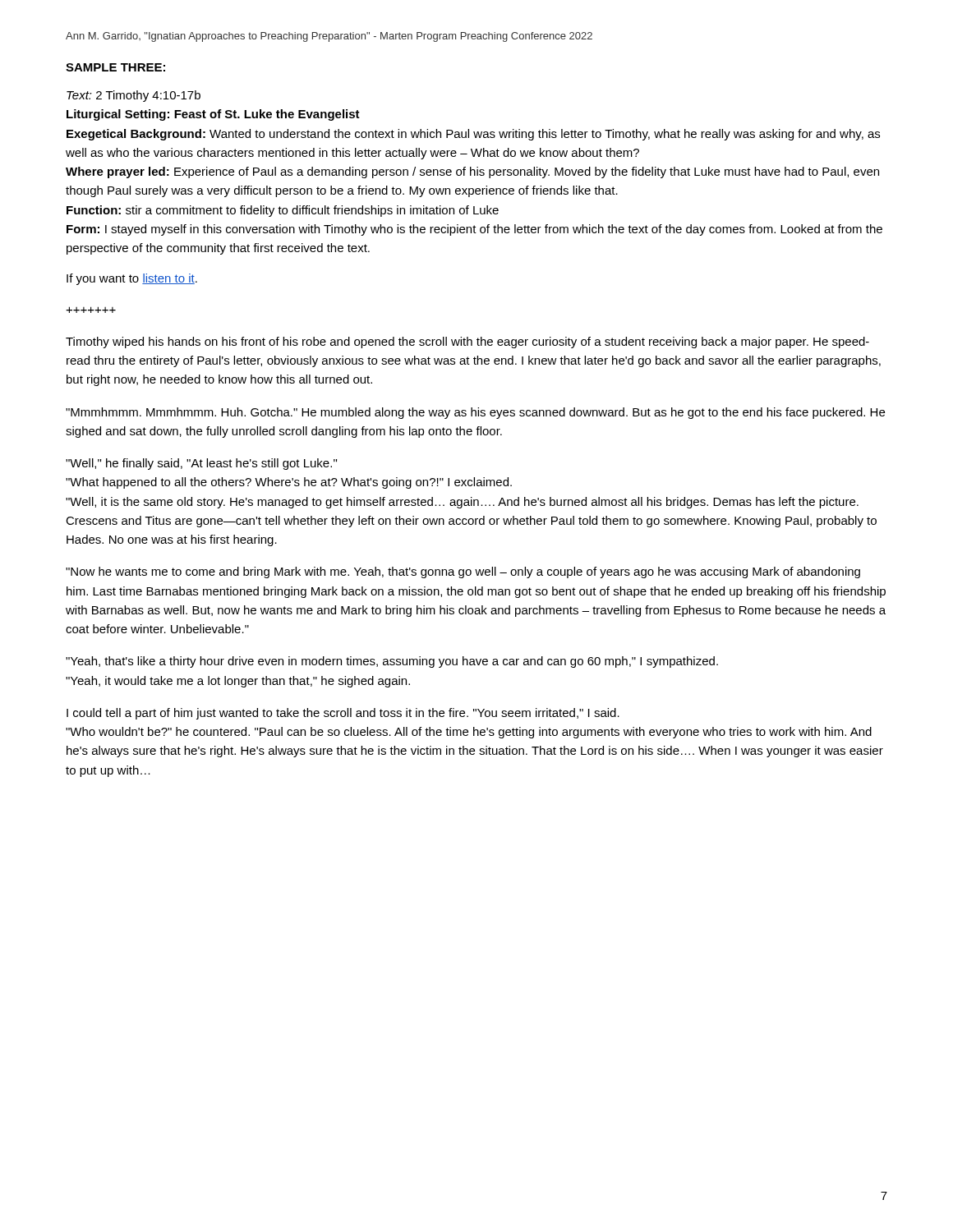The height and width of the screenshot is (1232, 953).
Task: Where is the passage that starts "I could tell a"?
Action: 474,741
